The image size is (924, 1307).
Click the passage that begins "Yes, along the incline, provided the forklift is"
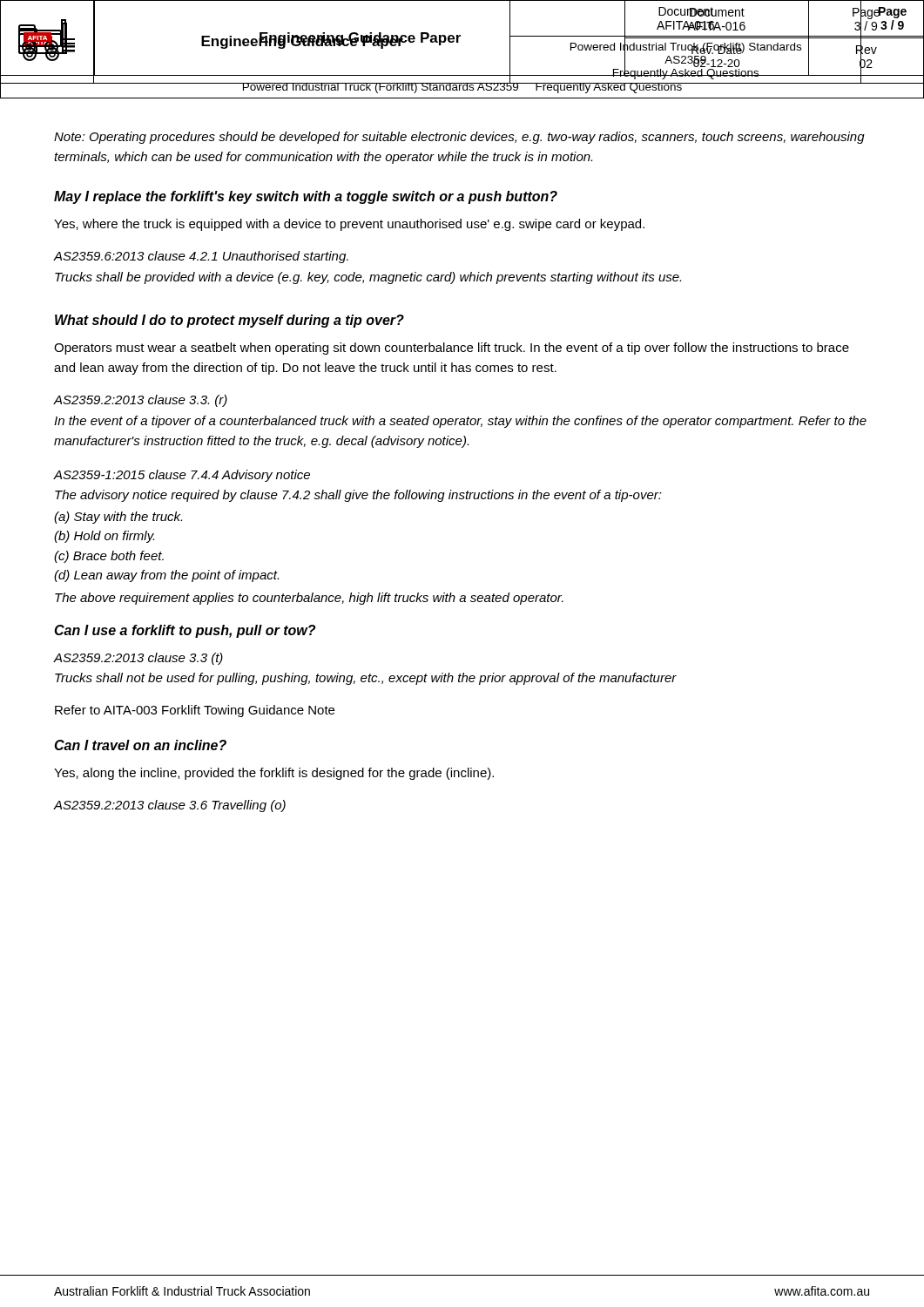point(274,772)
